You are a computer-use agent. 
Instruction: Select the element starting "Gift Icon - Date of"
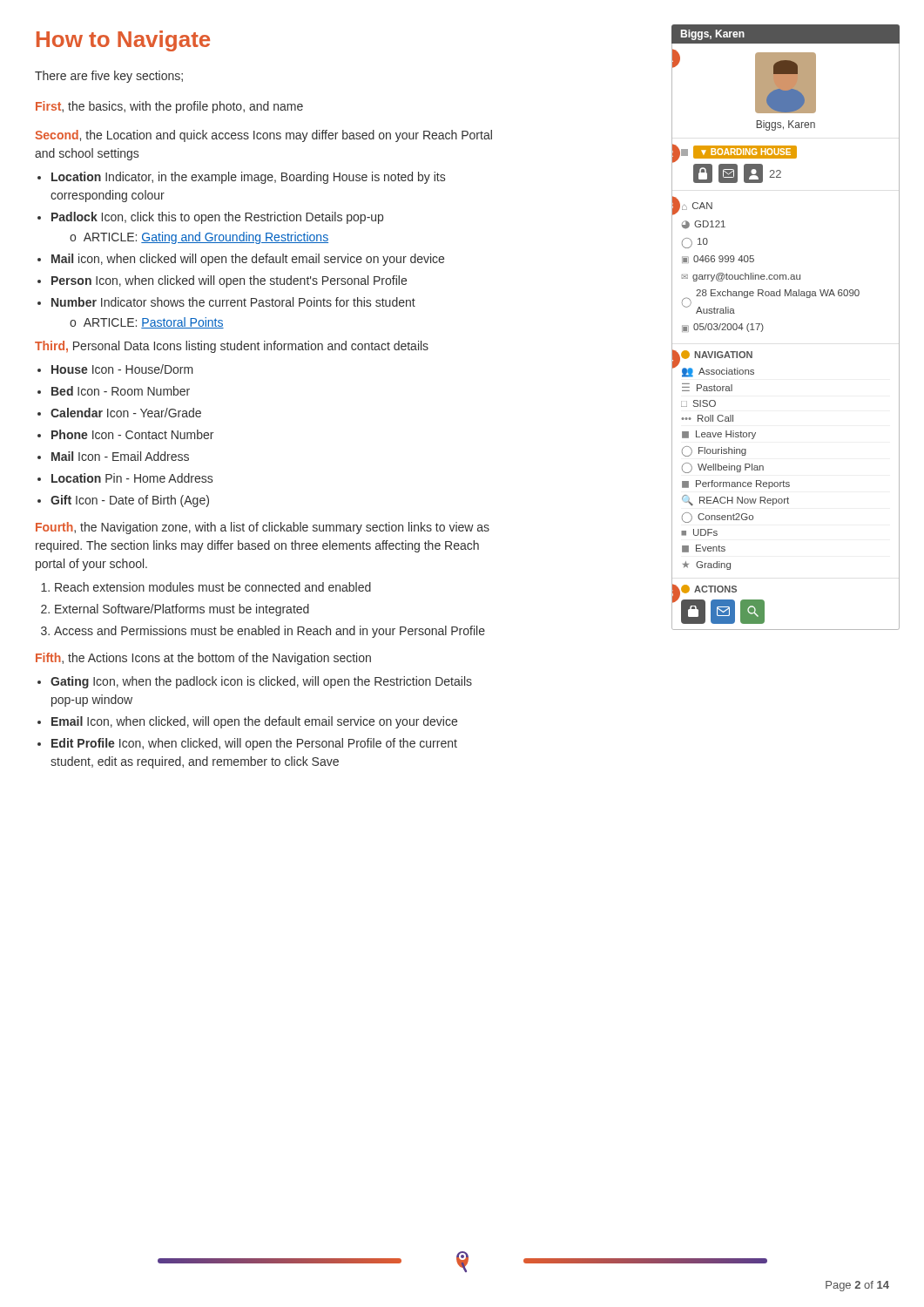tap(130, 500)
